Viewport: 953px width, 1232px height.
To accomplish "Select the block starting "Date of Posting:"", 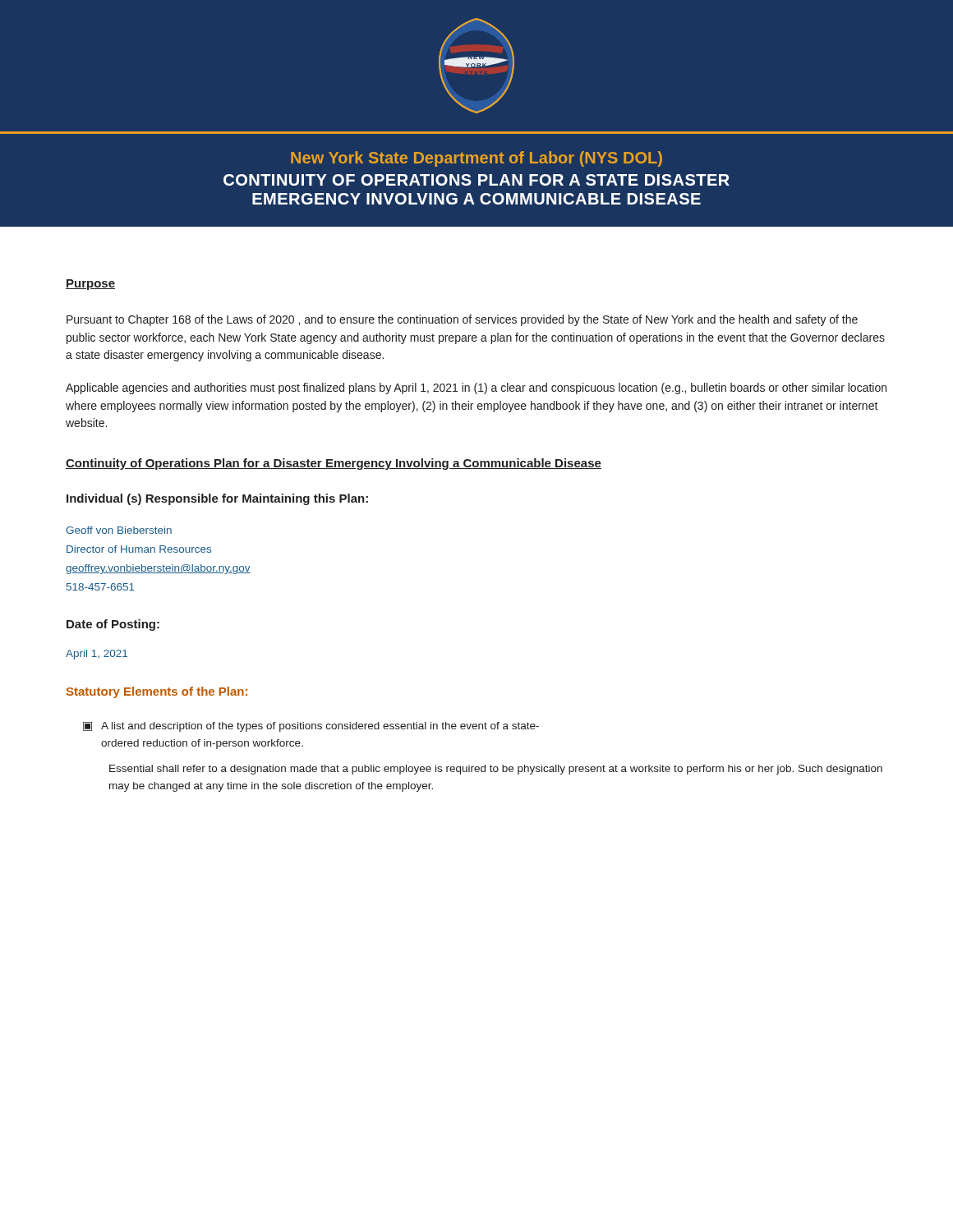I will click(x=113, y=624).
